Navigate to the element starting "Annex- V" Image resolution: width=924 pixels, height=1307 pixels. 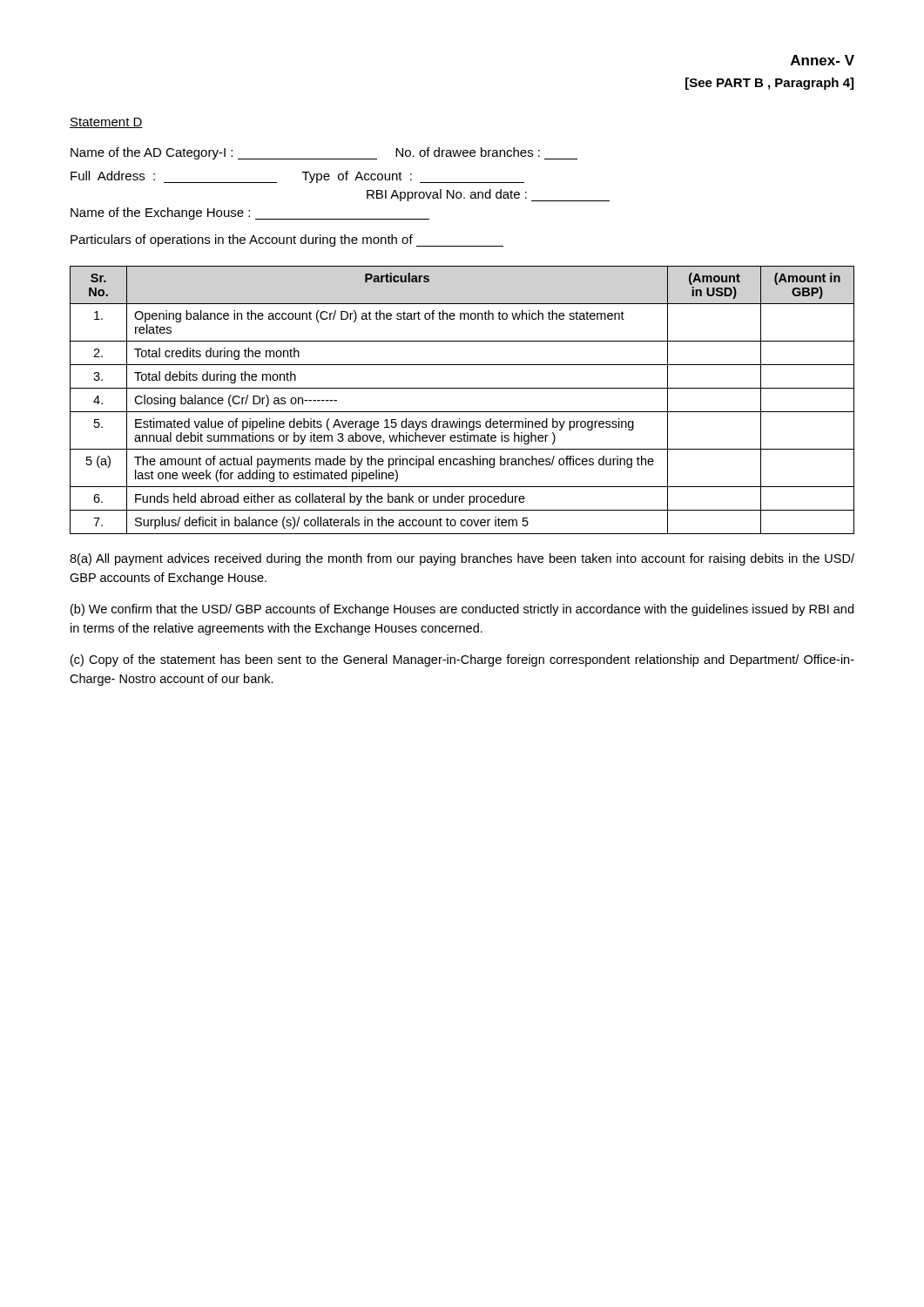[x=822, y=61]
